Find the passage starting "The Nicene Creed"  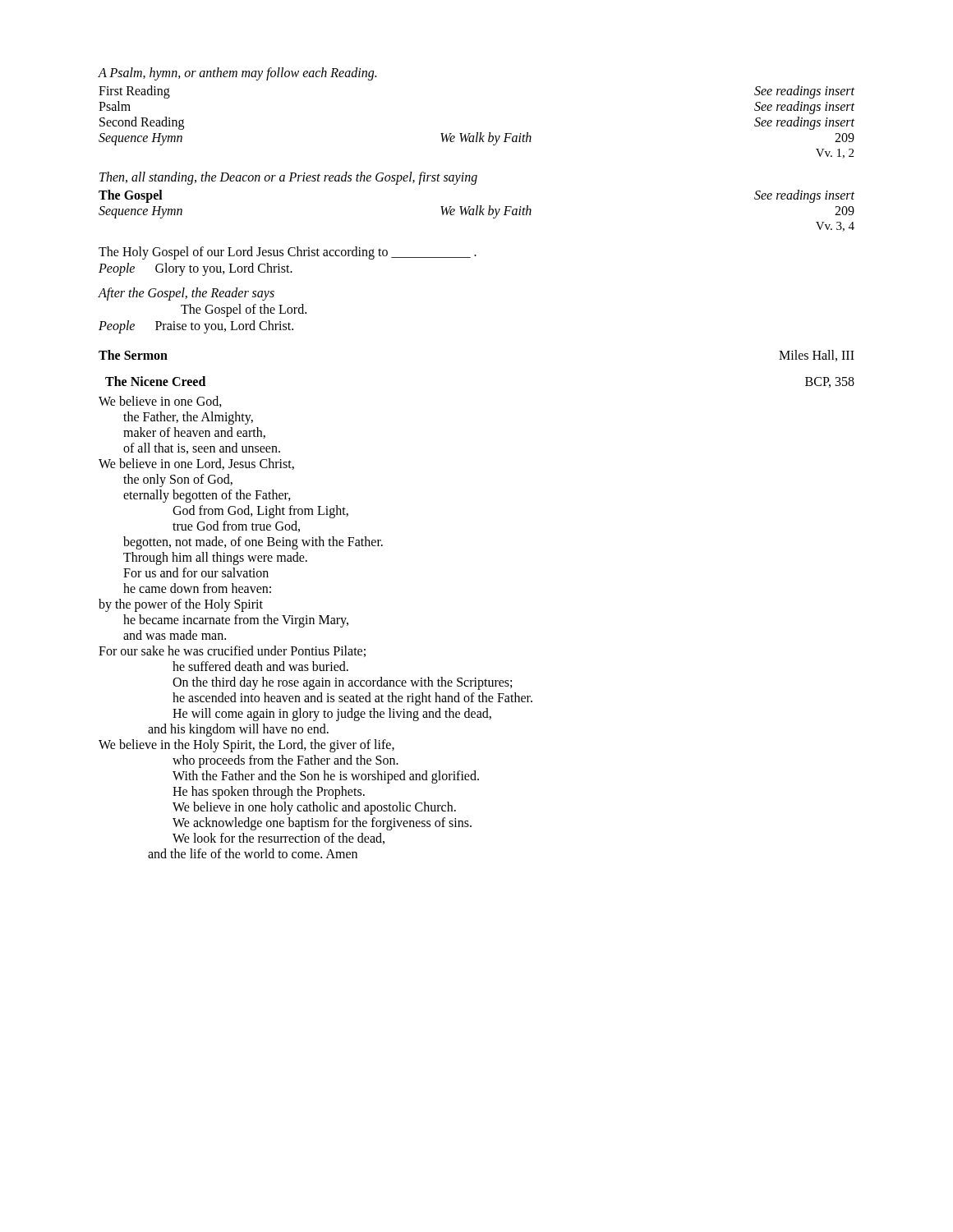pyautogui.click(x=150, y=382)
